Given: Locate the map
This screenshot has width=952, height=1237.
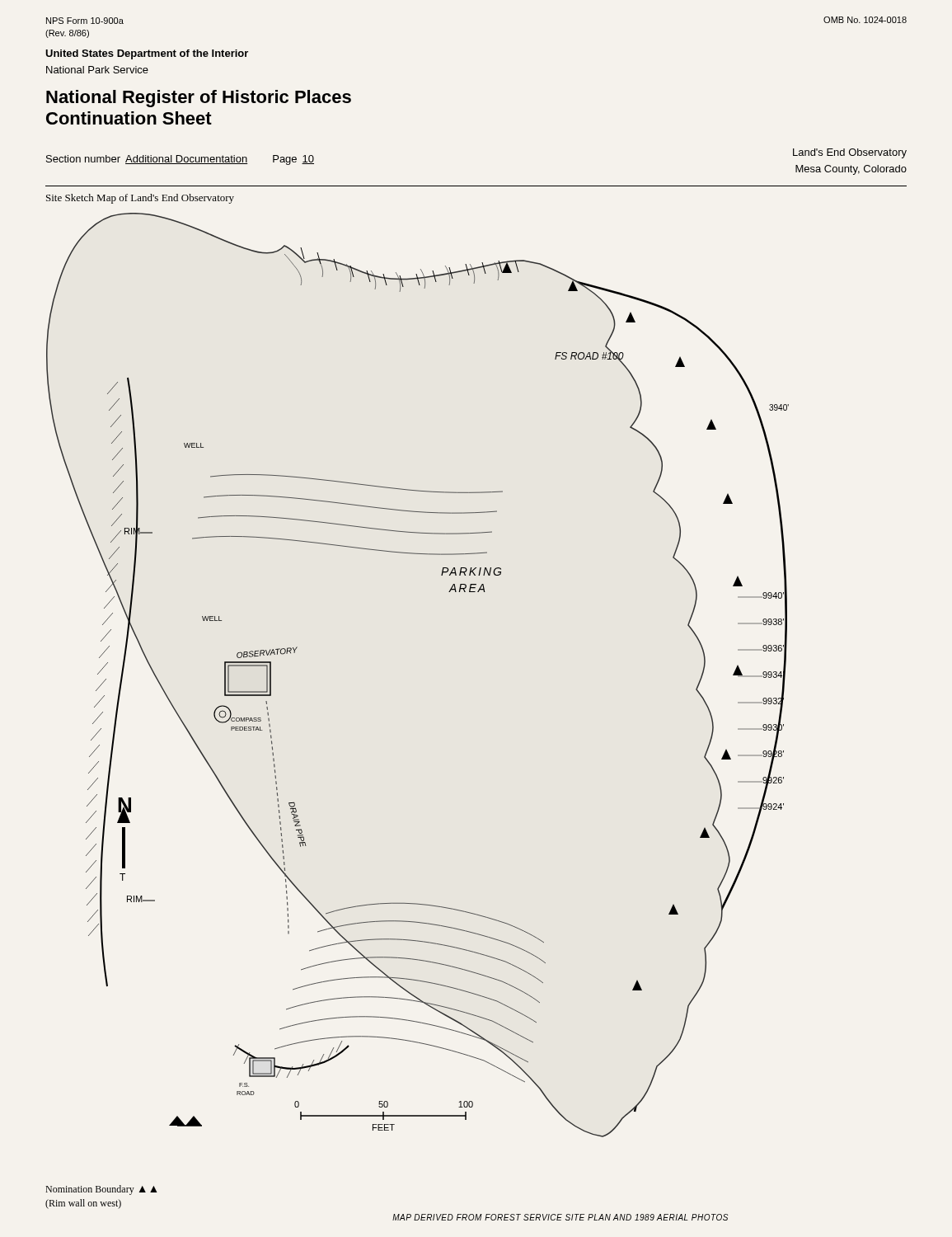Looking at the screenshot, I should point(476,695).
